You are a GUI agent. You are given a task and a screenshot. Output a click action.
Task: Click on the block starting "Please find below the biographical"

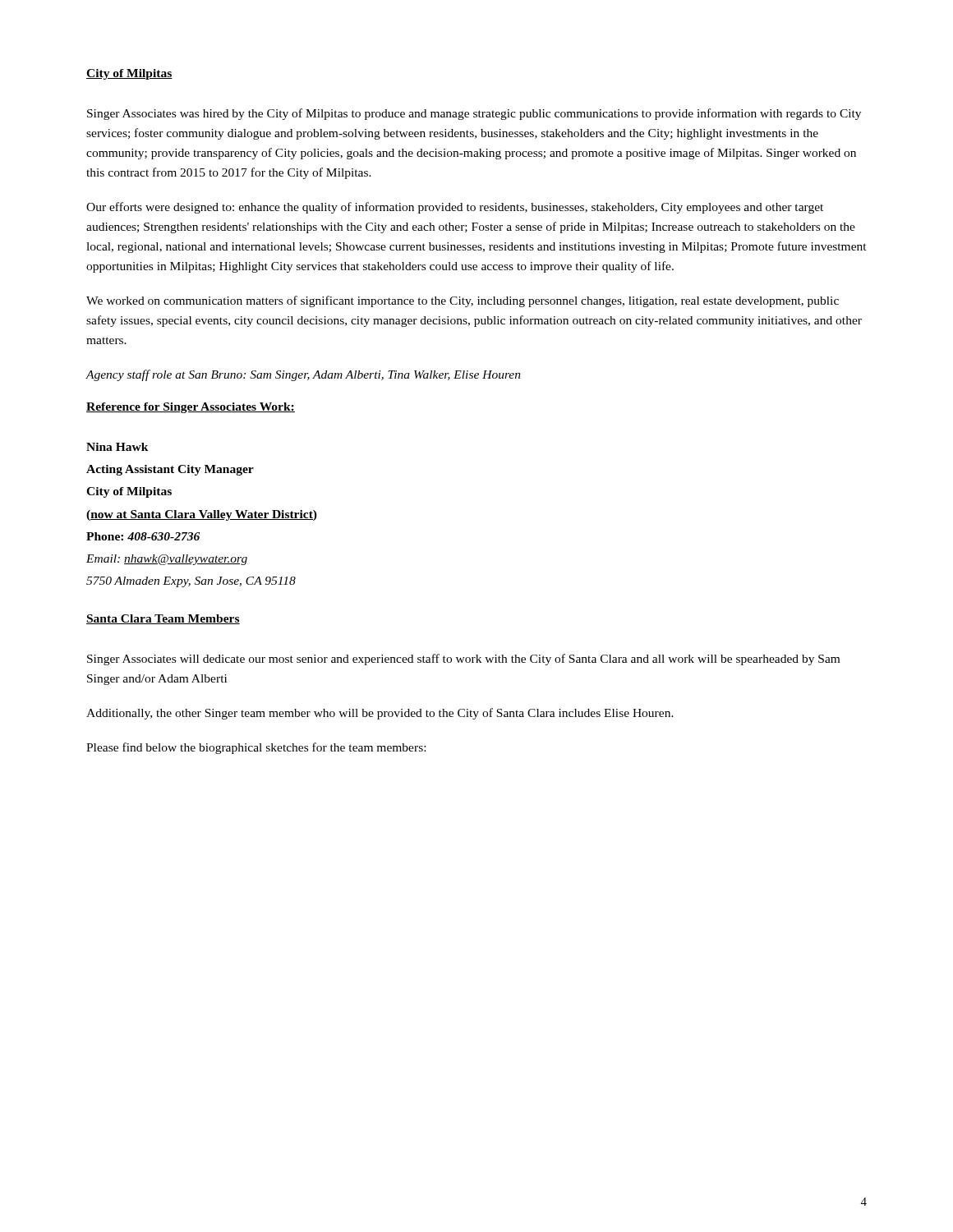tap(256, 747)
